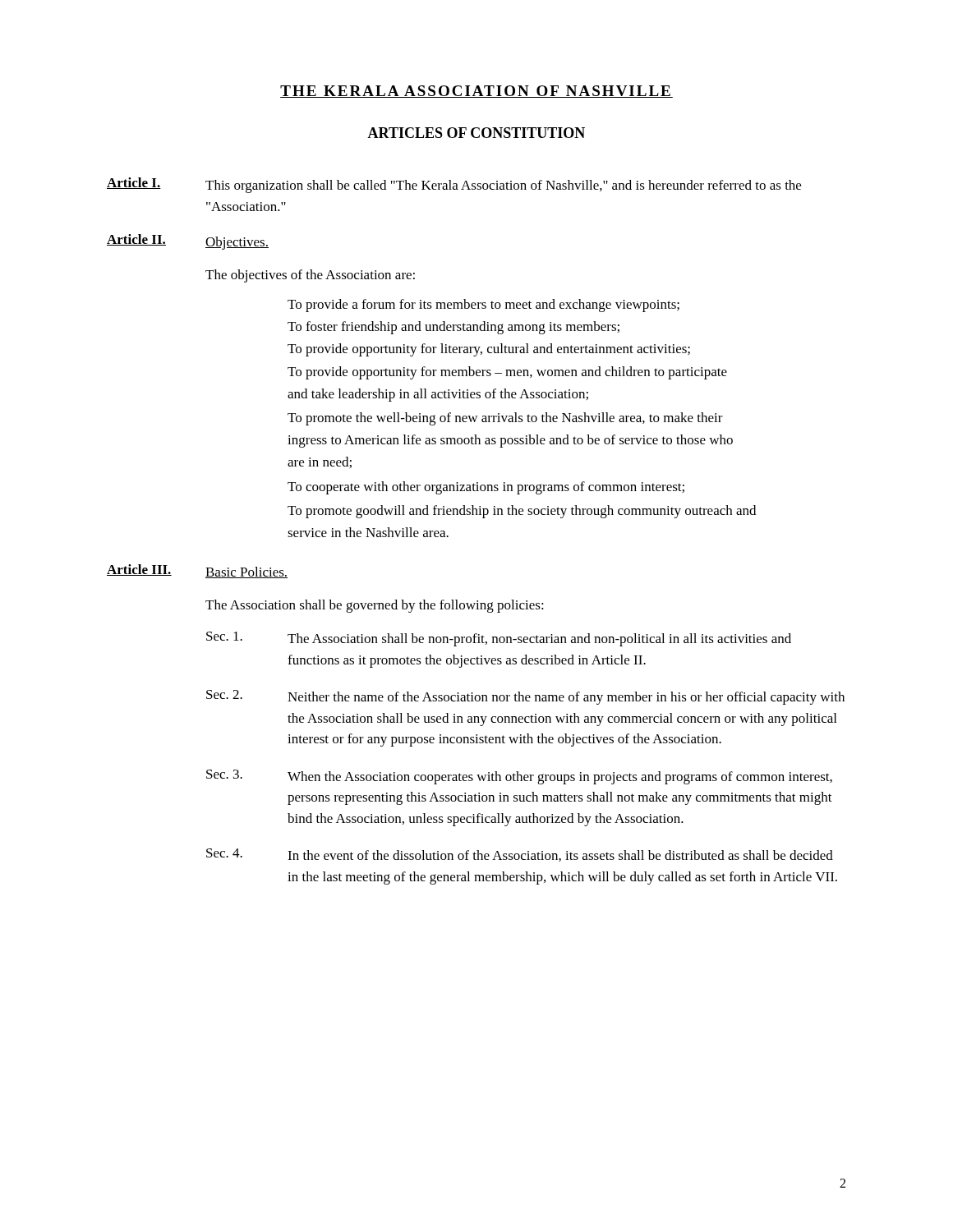The image size is (953, 1232).
Task: Click where it says "Article III. Basic Policies."
Action: [139, 571]
